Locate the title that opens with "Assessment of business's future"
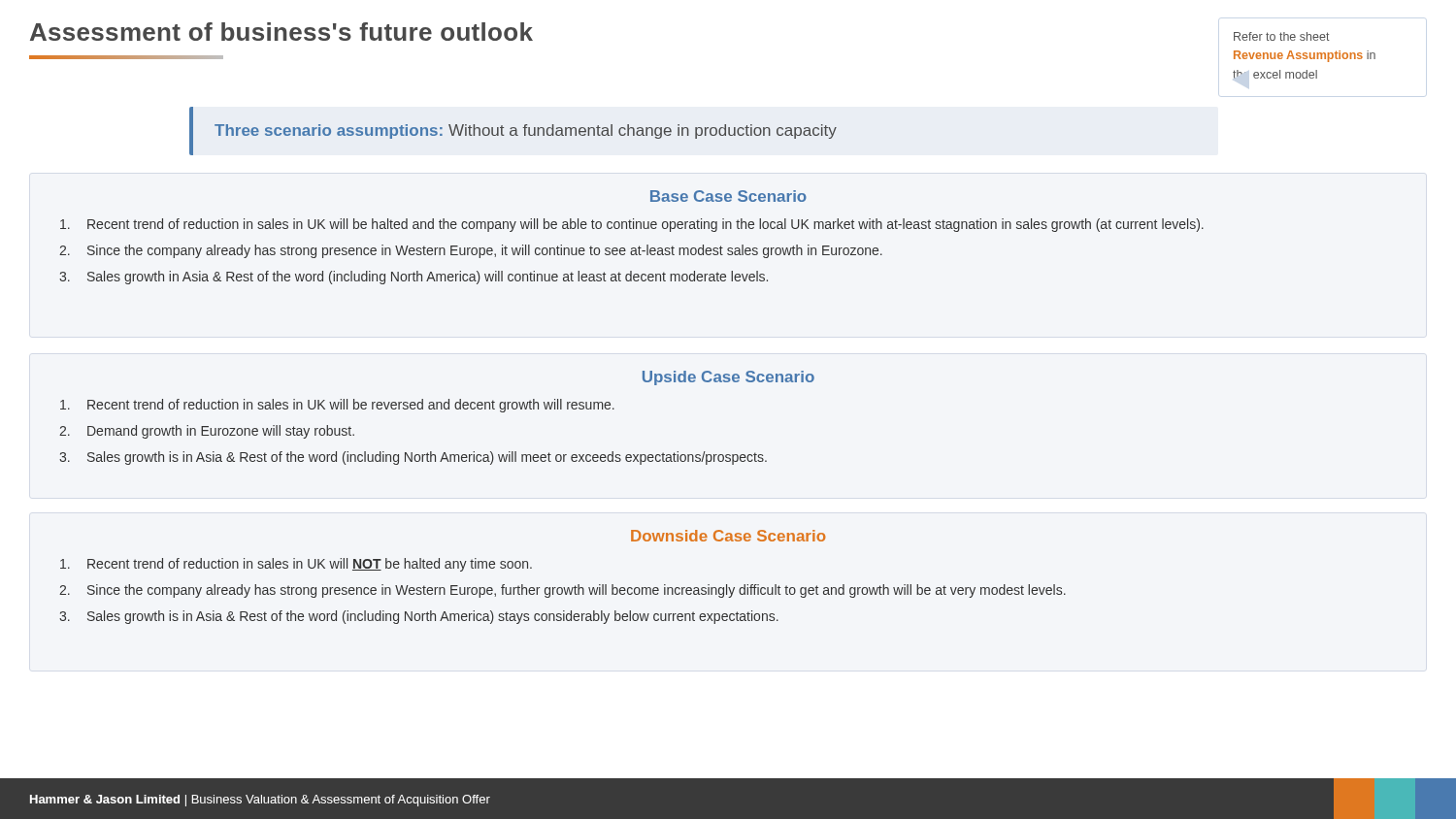1456x819 pixels. (281, 38)
